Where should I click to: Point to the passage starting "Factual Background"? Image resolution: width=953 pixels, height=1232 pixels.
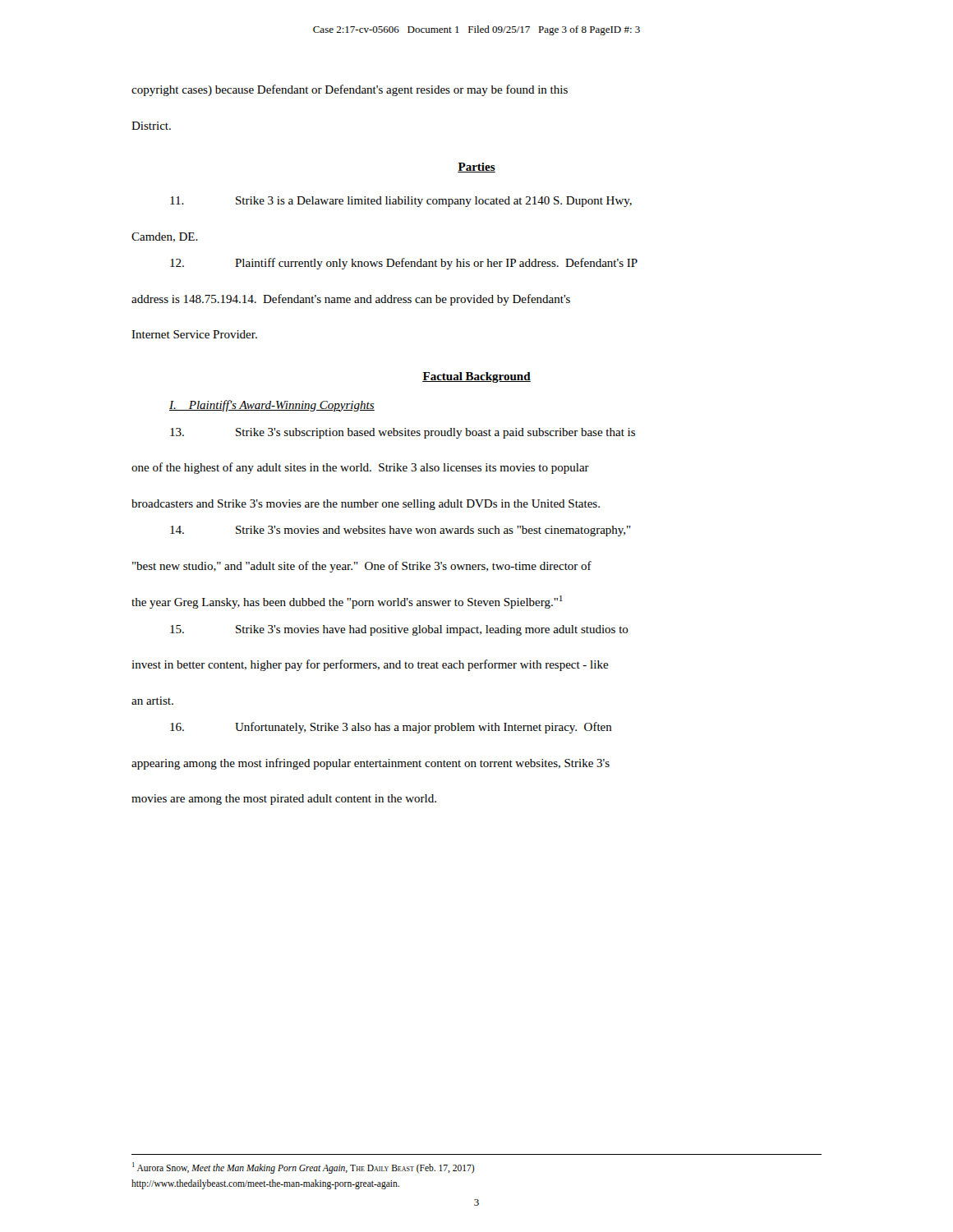[476, 376]
